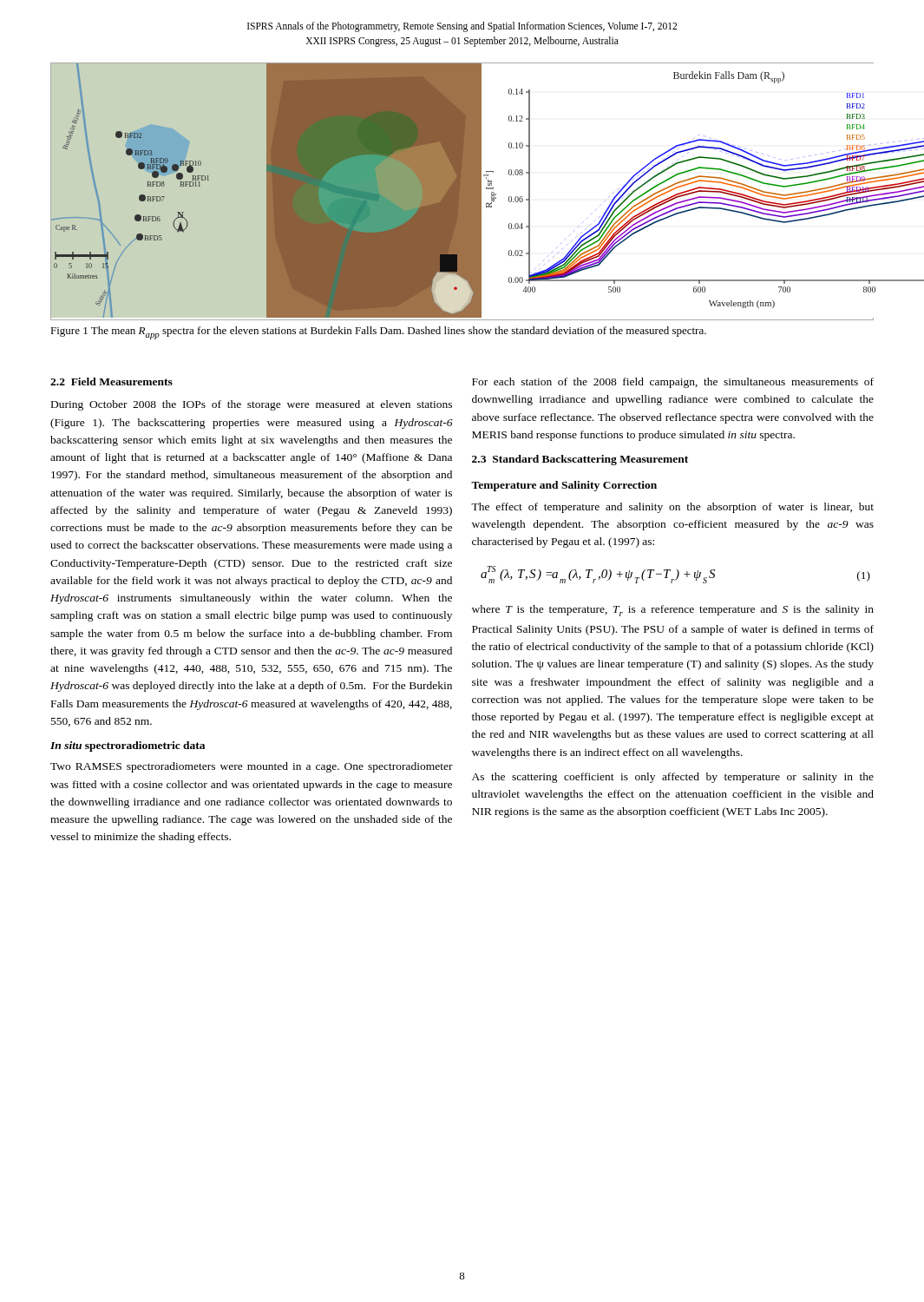Select the block starting "In situ spectroradiometric data"
Image resolution: width=924 pixels, height=1302 pixels.
tap(128, 745)
